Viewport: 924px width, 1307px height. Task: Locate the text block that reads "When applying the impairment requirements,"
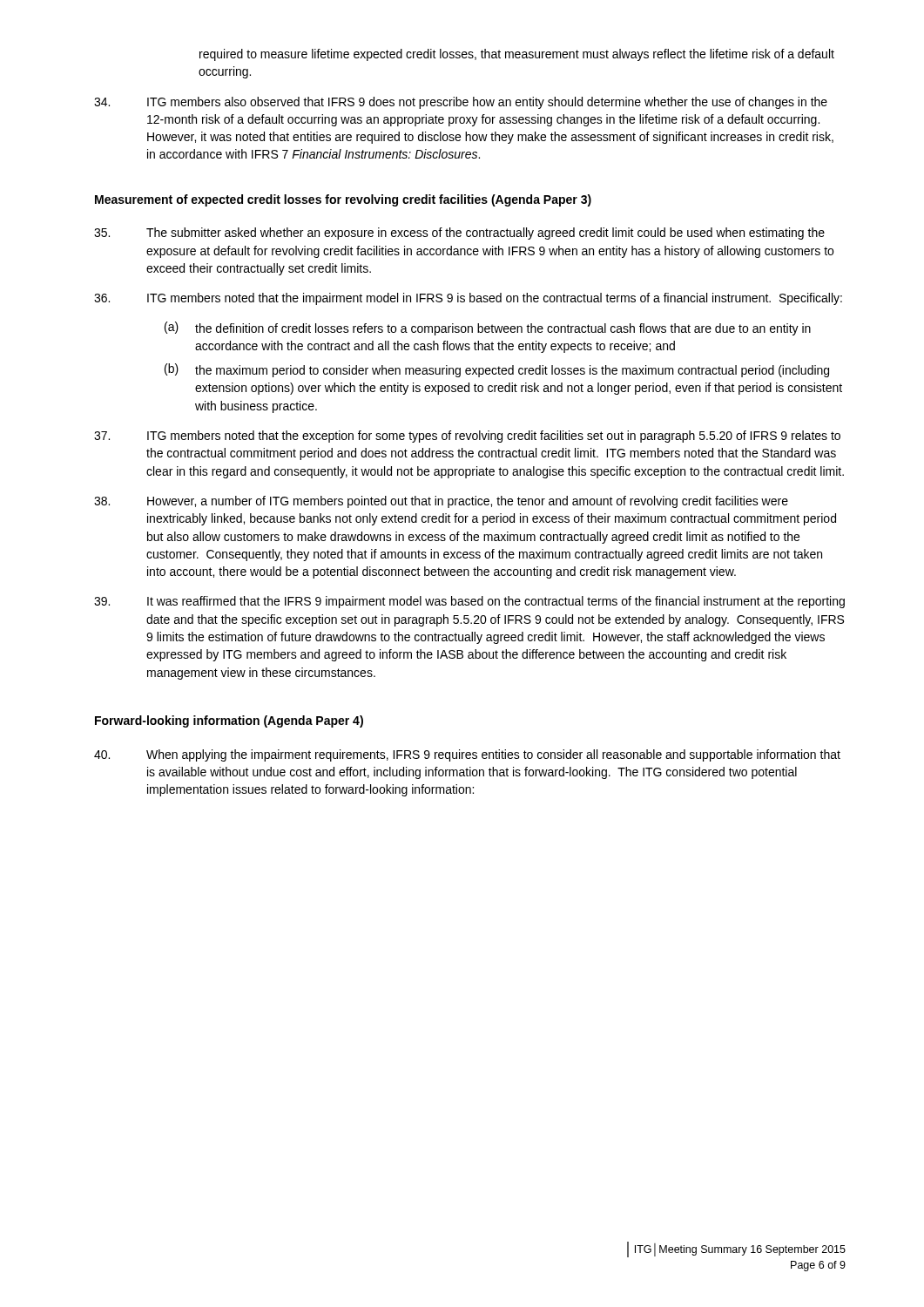pos(470,772)
